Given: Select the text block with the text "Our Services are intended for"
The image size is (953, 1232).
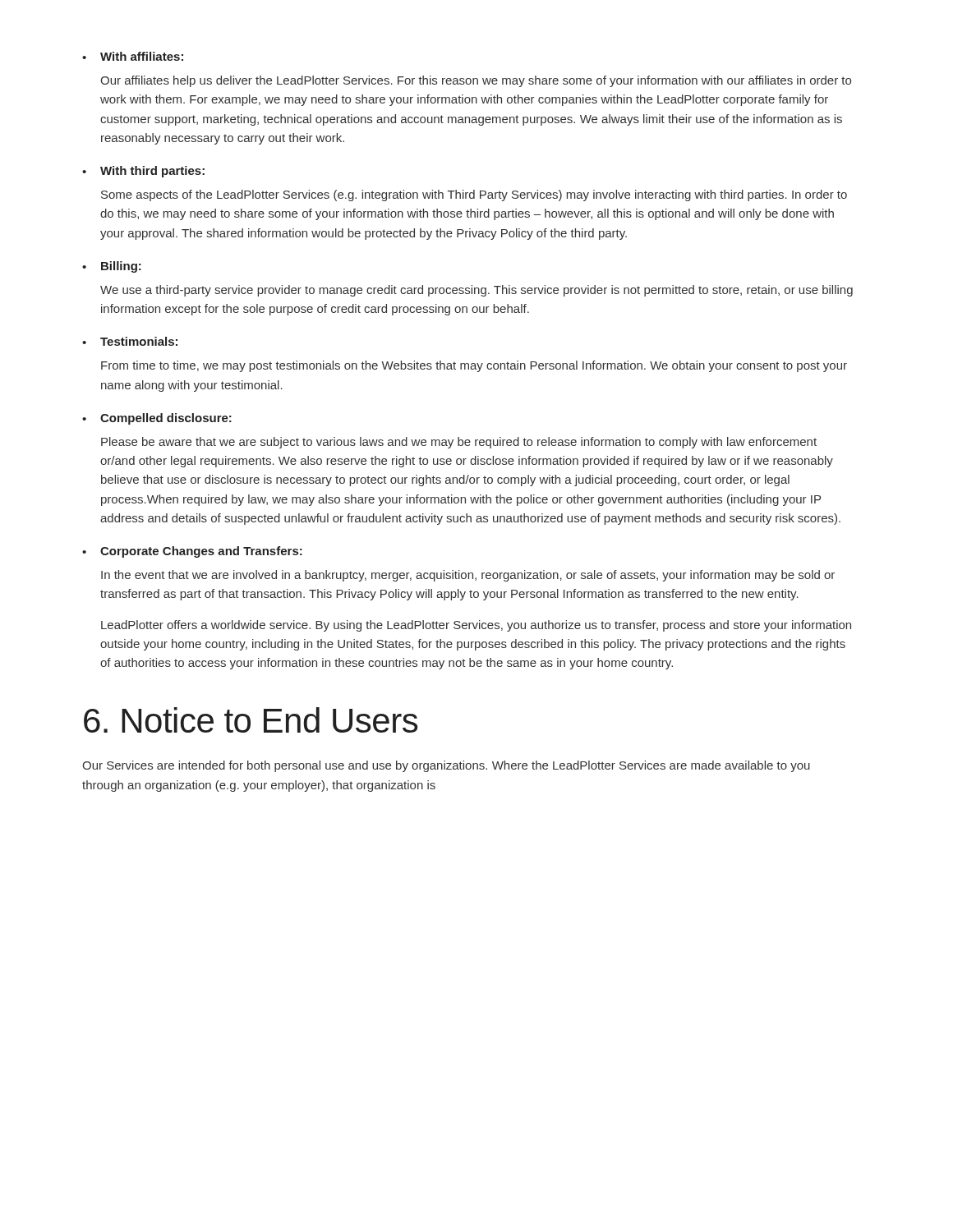Looking at the screenshot, I should [468, 775].
